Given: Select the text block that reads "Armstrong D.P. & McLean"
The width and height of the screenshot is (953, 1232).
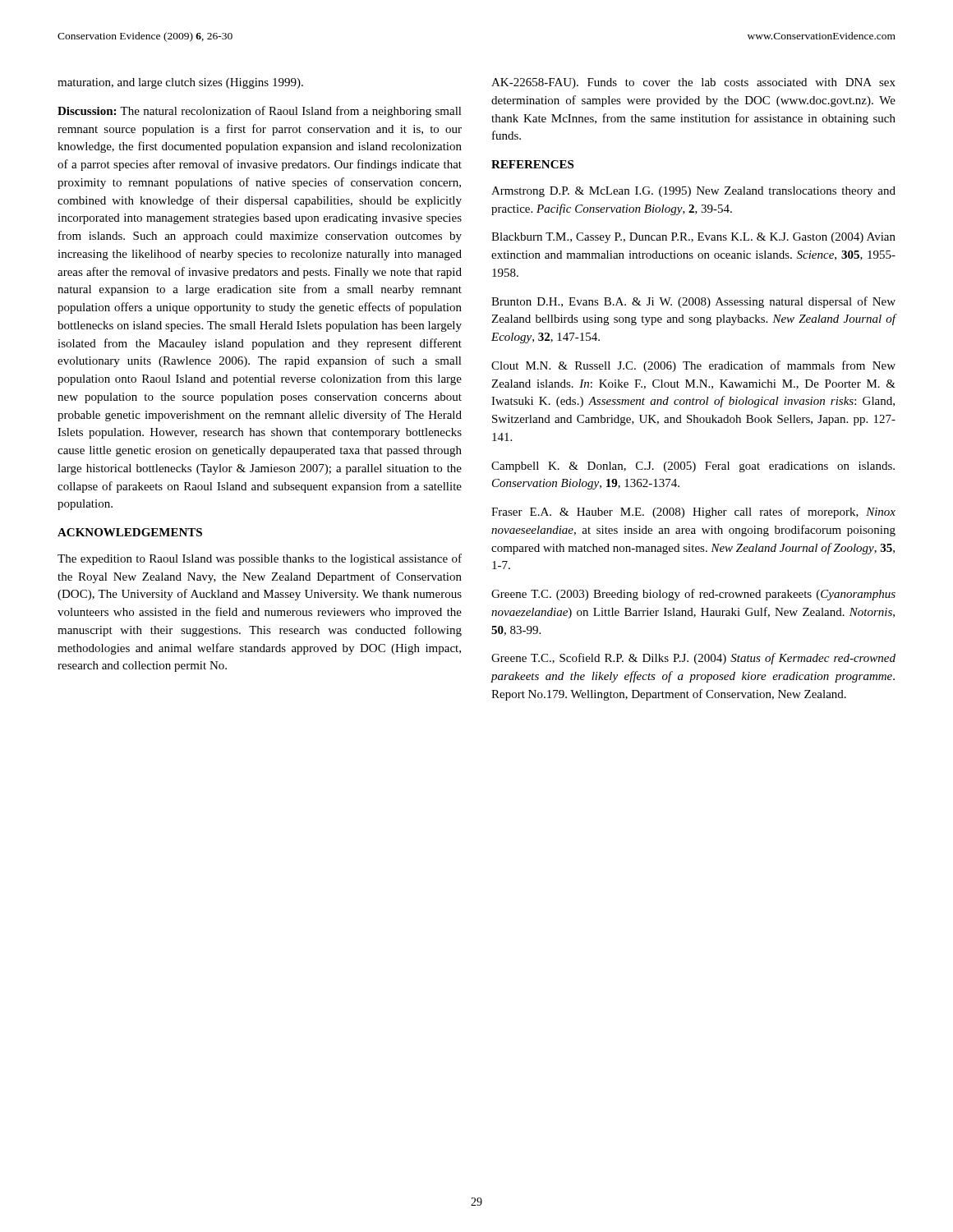Looking at the screenshot, I should pos(693,200).
